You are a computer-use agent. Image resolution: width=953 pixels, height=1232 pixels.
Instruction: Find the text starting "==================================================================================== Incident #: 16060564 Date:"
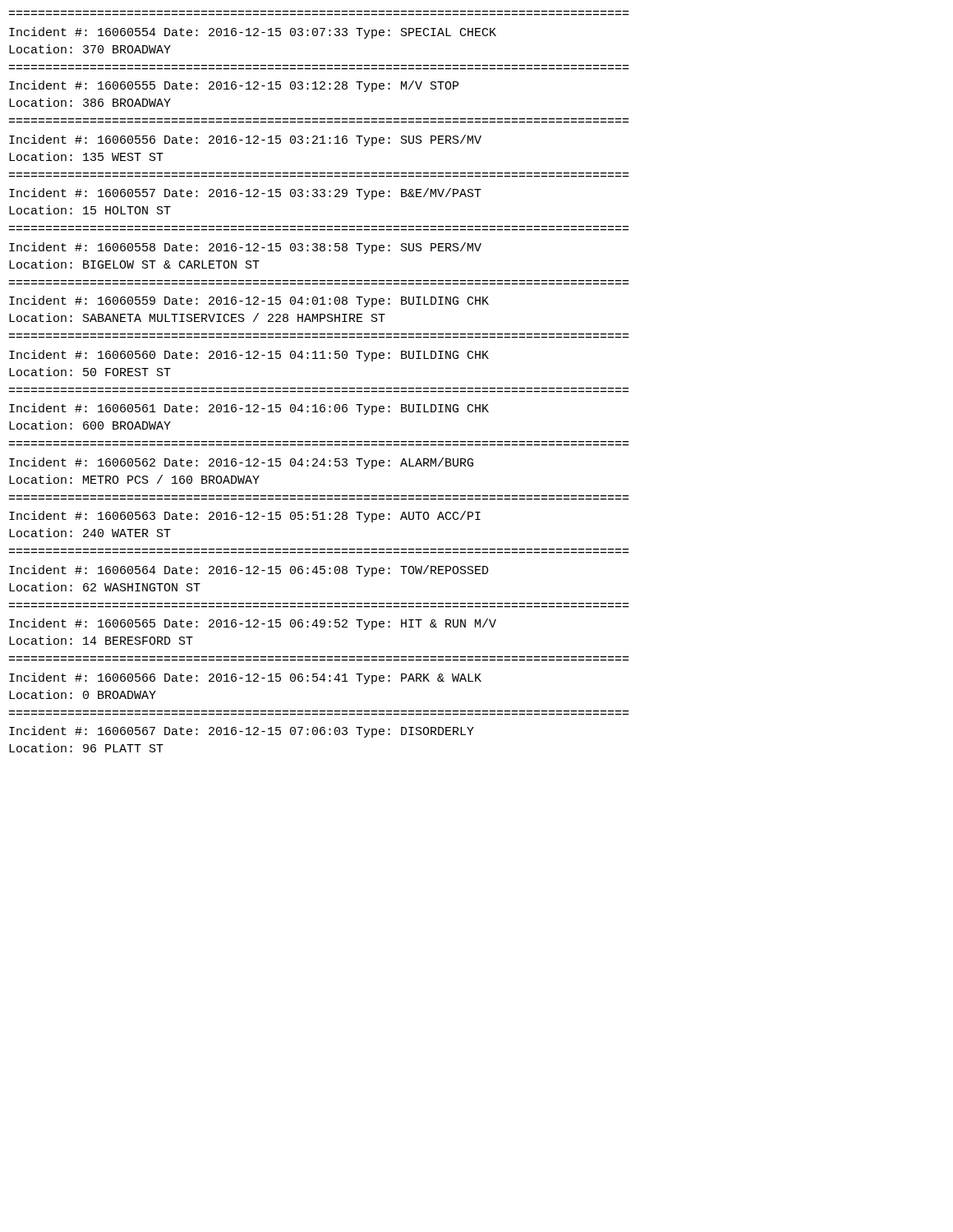476,571
